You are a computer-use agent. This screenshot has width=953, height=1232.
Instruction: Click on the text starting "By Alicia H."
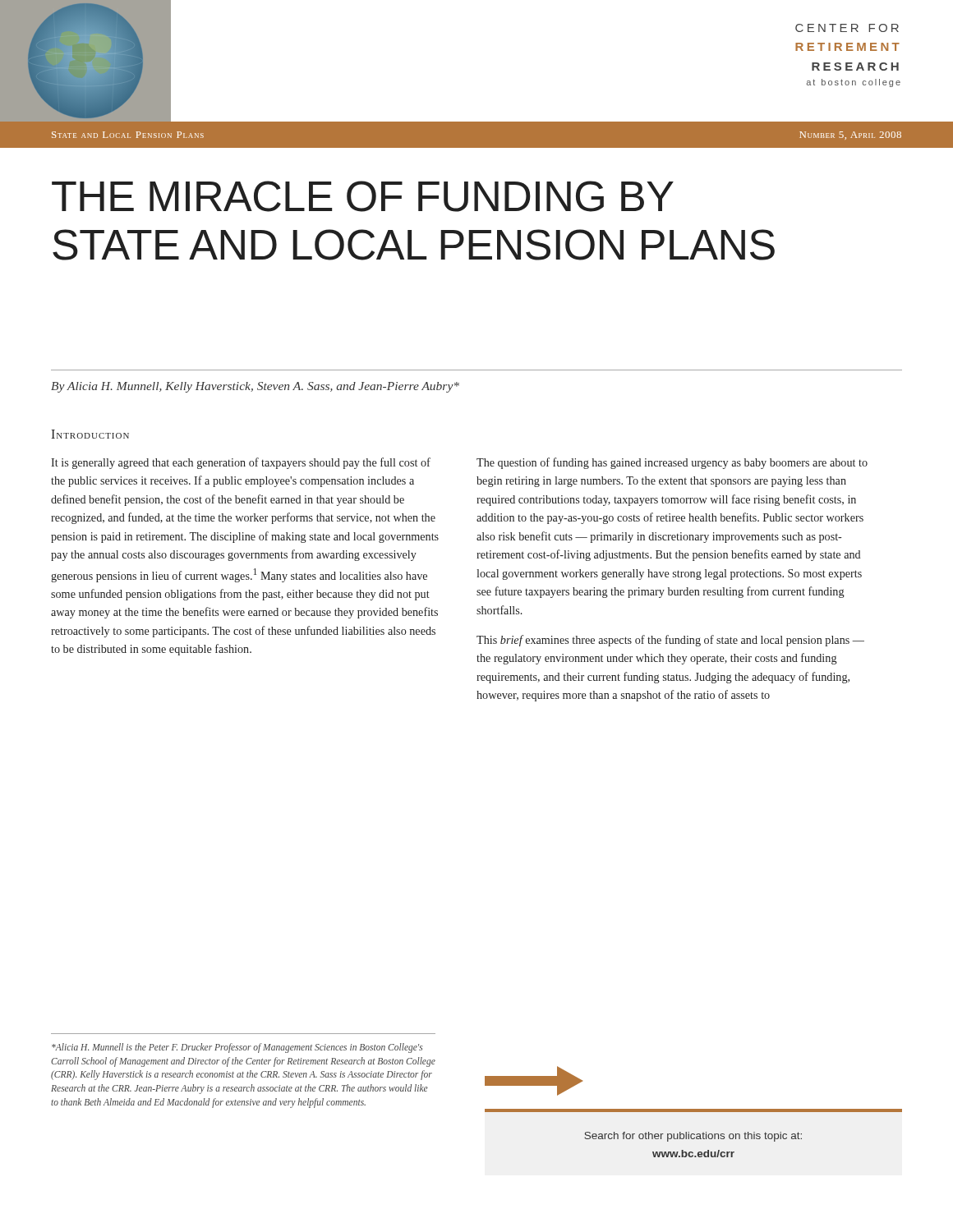coord(255,387)
